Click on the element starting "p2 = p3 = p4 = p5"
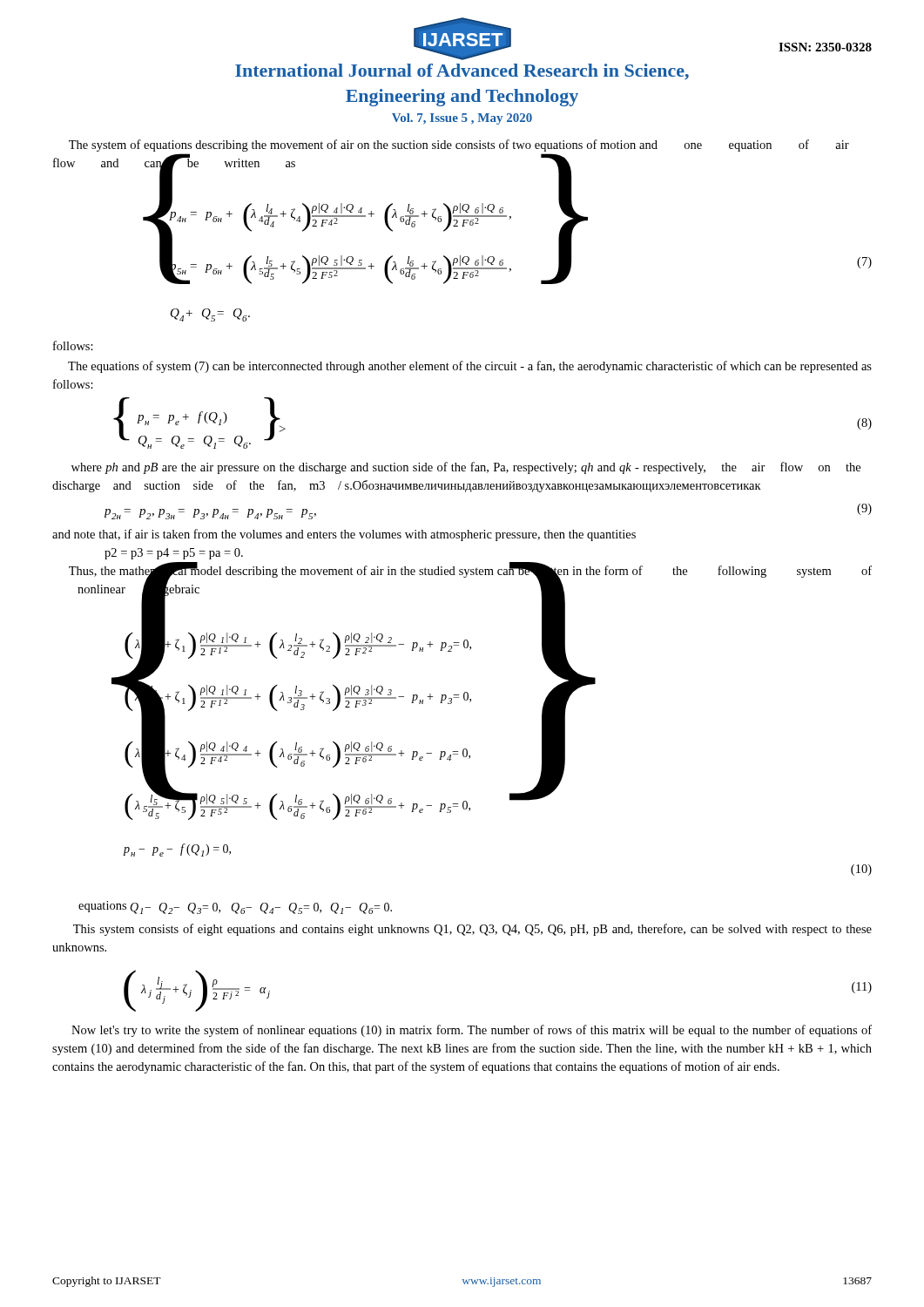The width and height of the screenshot is (924, 1307). coord(174,553)
